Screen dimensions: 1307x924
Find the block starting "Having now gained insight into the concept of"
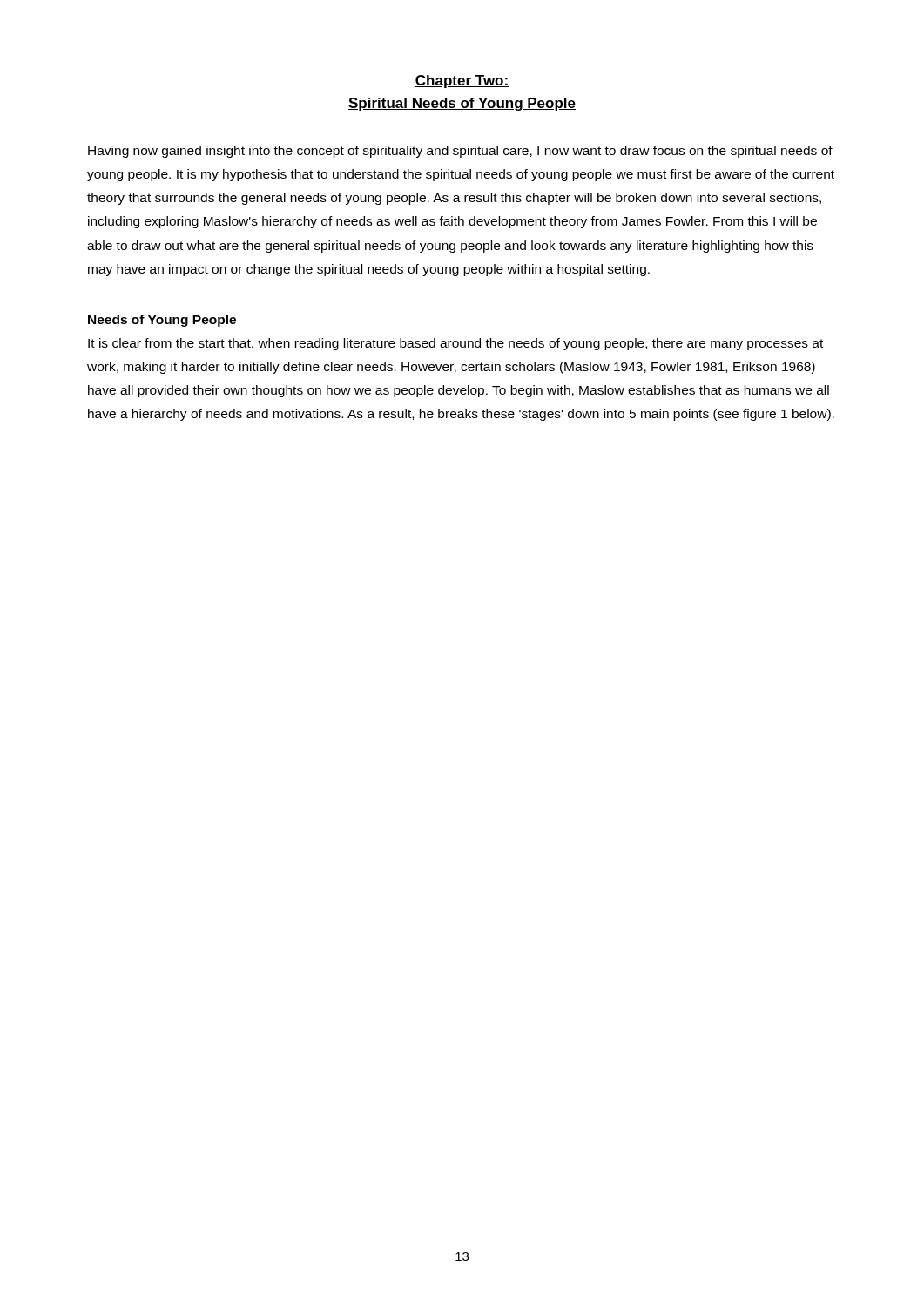pyautogui.click(x=461, y=209)
